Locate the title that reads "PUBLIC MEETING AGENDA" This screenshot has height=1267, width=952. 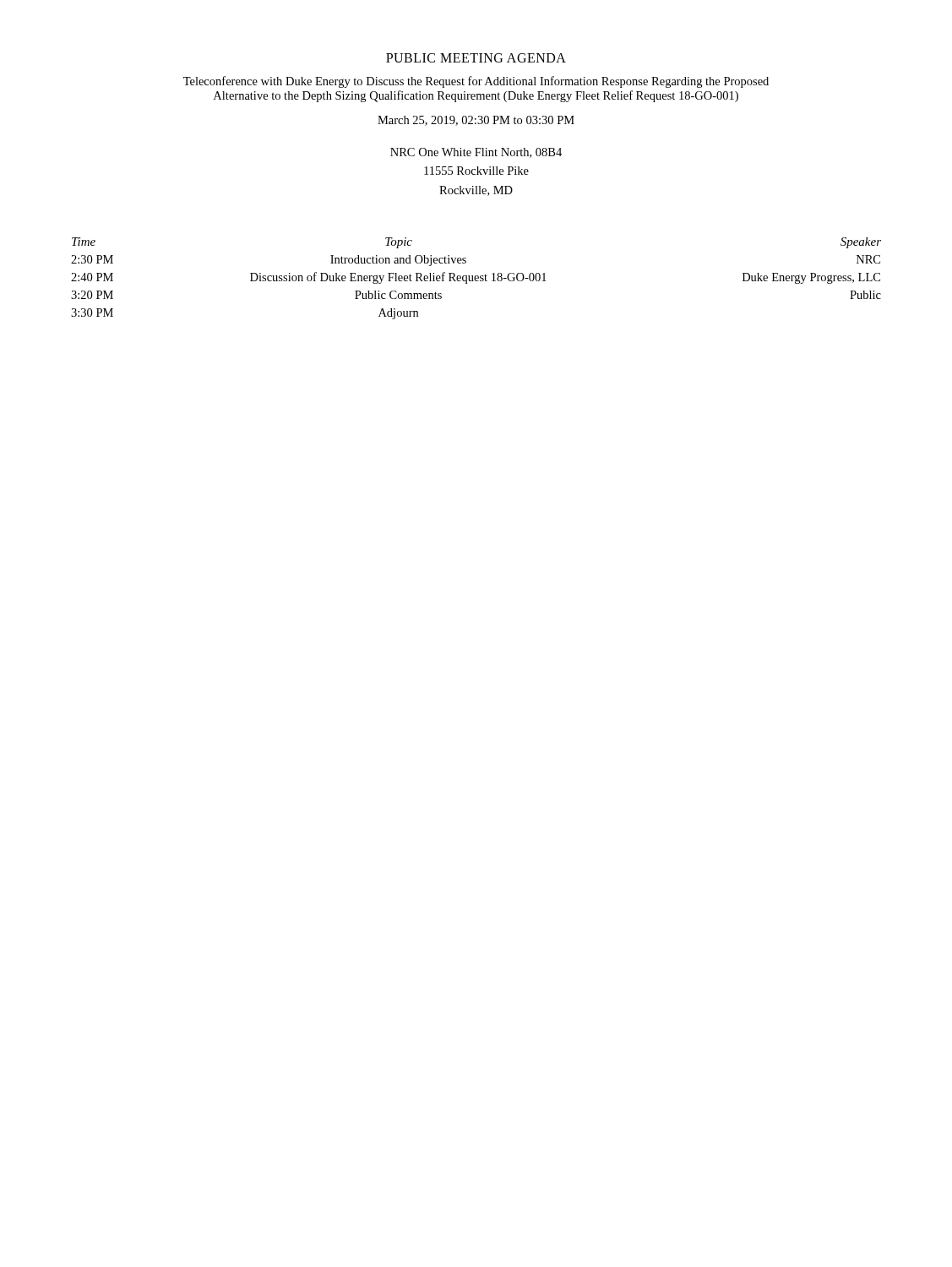coord(476,58)
